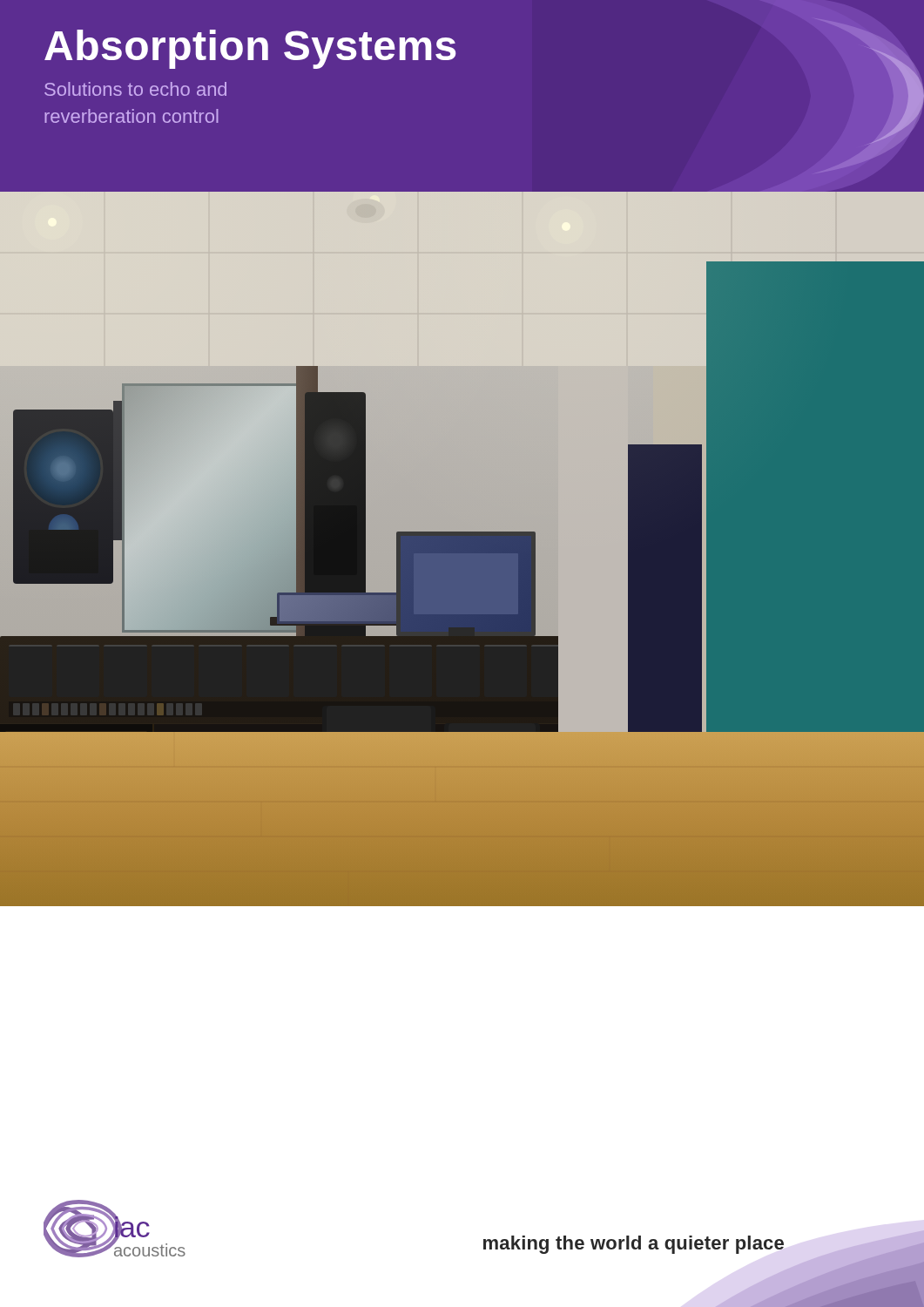Select the logo
Image resolution: width=924 pixels, height=1307 pixels.
click(157, 1229)
